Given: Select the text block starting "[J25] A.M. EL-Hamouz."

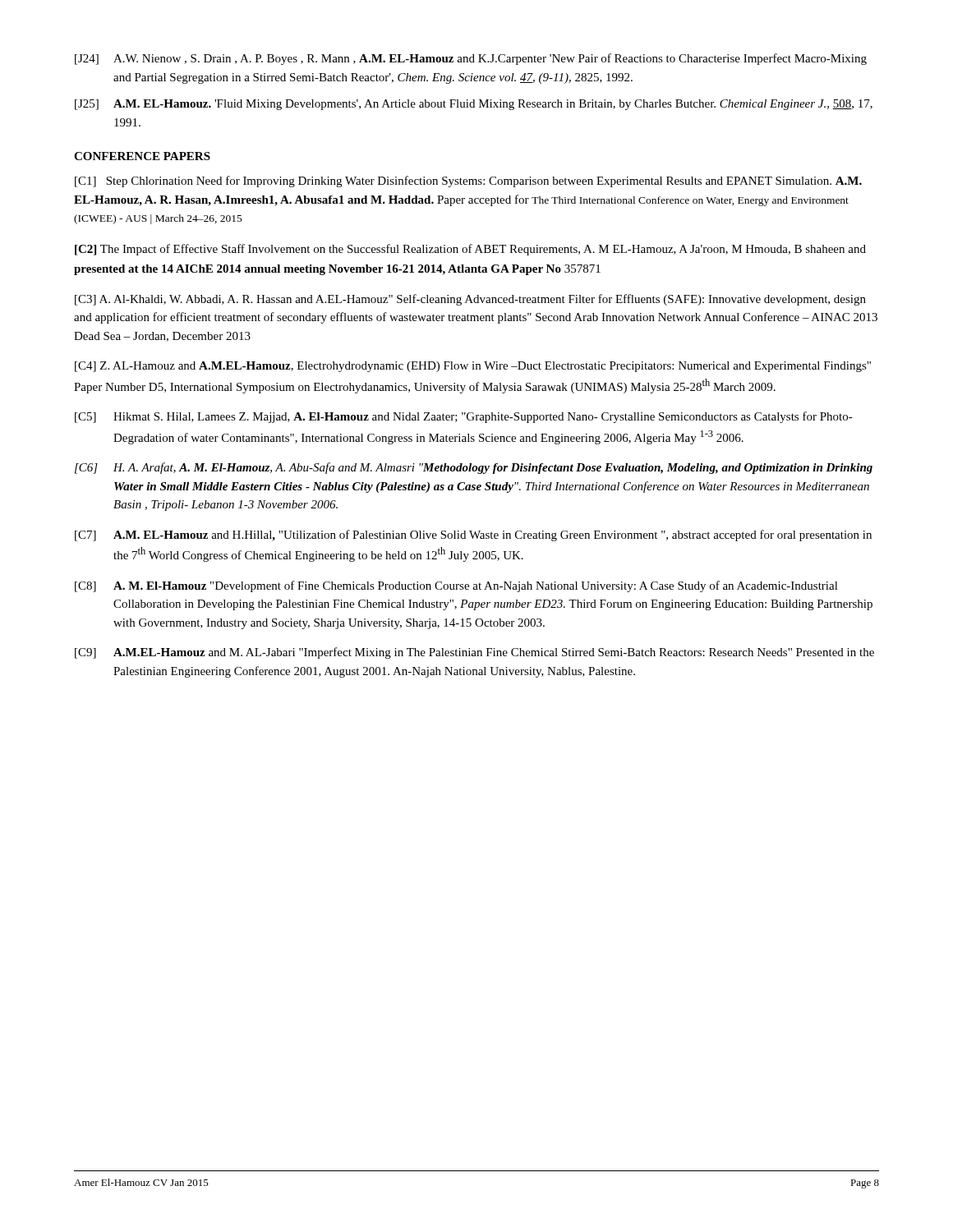Looking at the screenshot, I should click(x=476, y=113).
